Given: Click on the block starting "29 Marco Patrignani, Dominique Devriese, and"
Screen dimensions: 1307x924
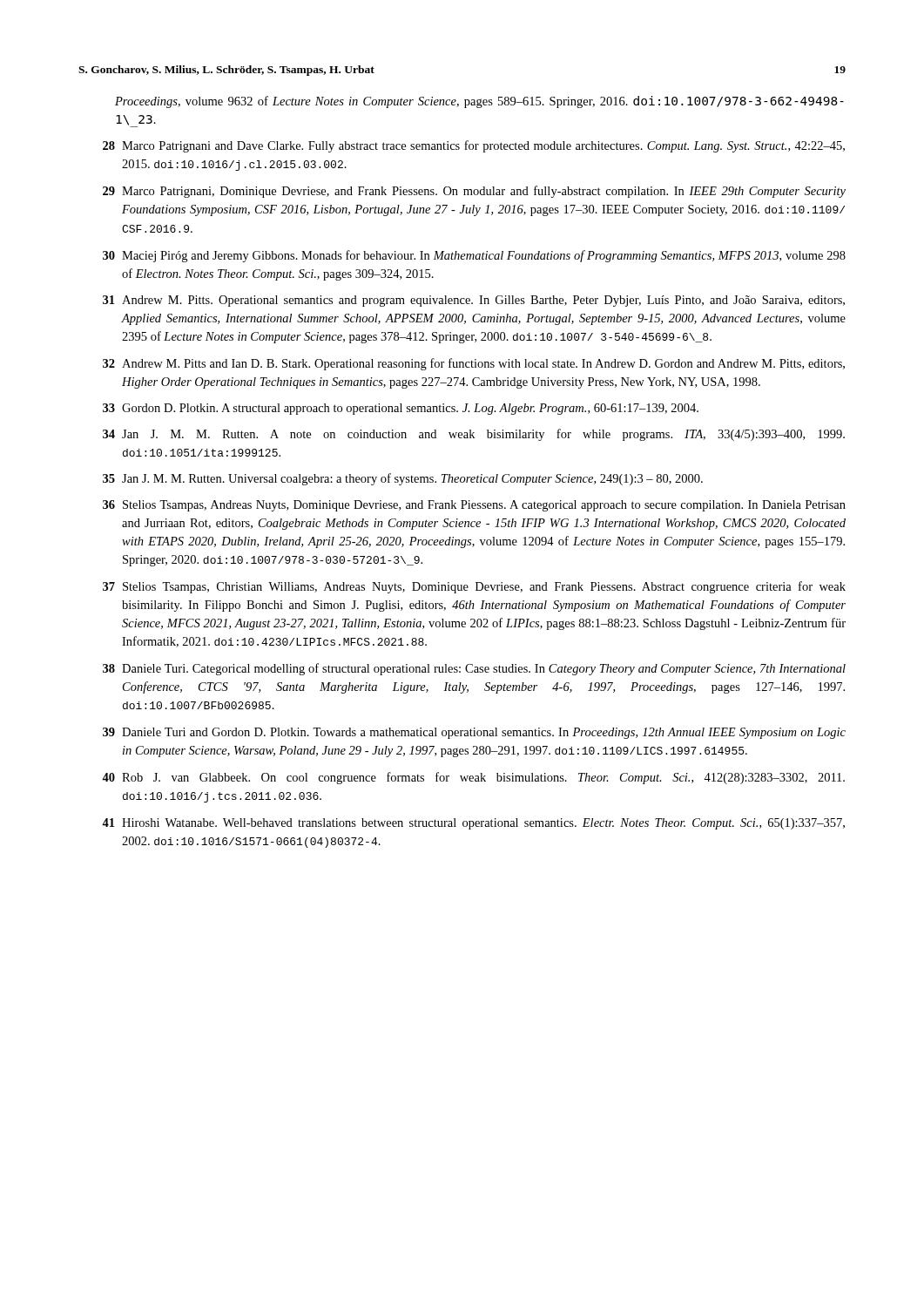Looking at the screenshot, I should click(x=462, y=210).
